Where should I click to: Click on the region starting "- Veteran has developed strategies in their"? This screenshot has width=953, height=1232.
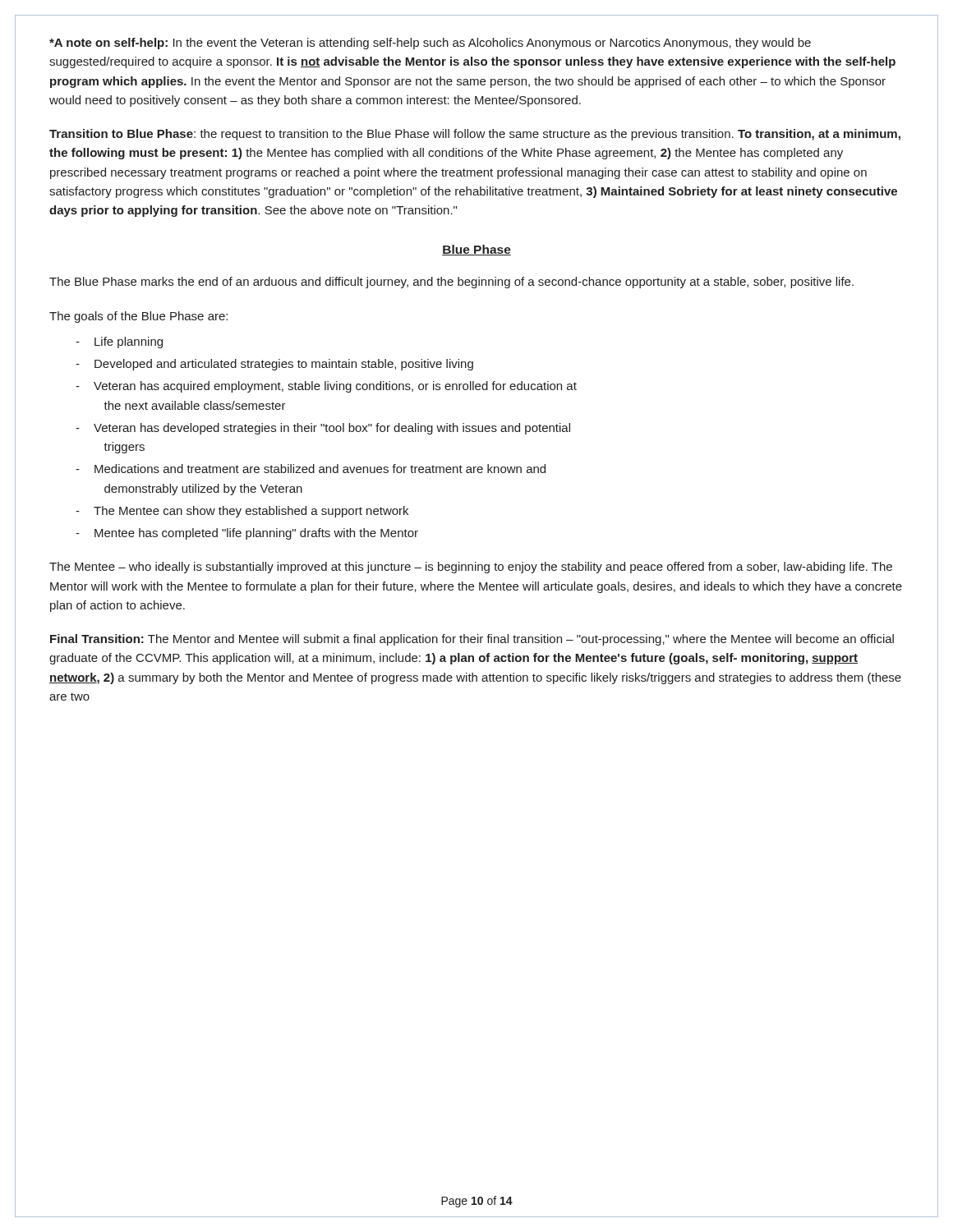point(490,437)
